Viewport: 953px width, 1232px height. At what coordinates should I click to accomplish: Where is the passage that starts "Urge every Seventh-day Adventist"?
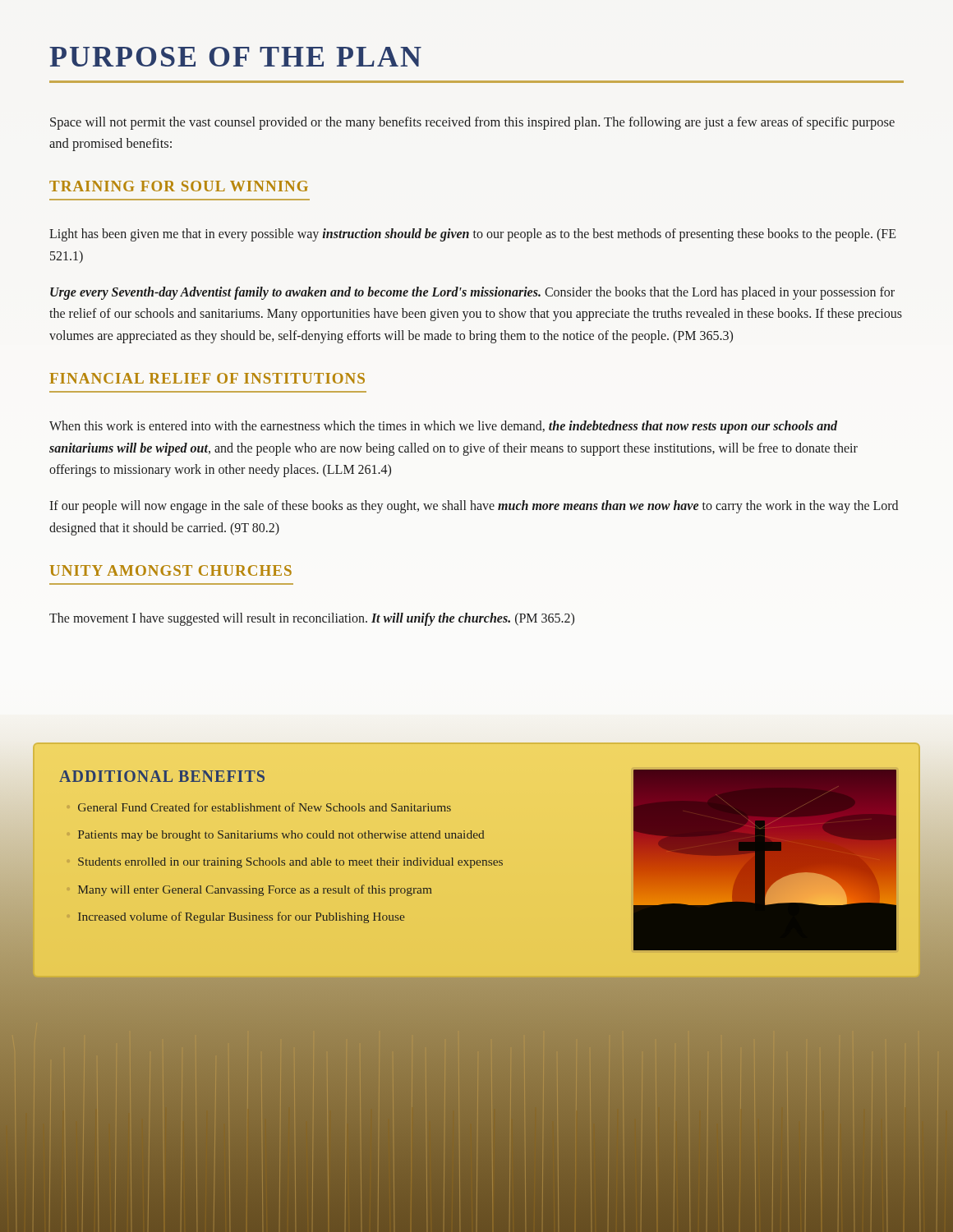coord(476,314)
